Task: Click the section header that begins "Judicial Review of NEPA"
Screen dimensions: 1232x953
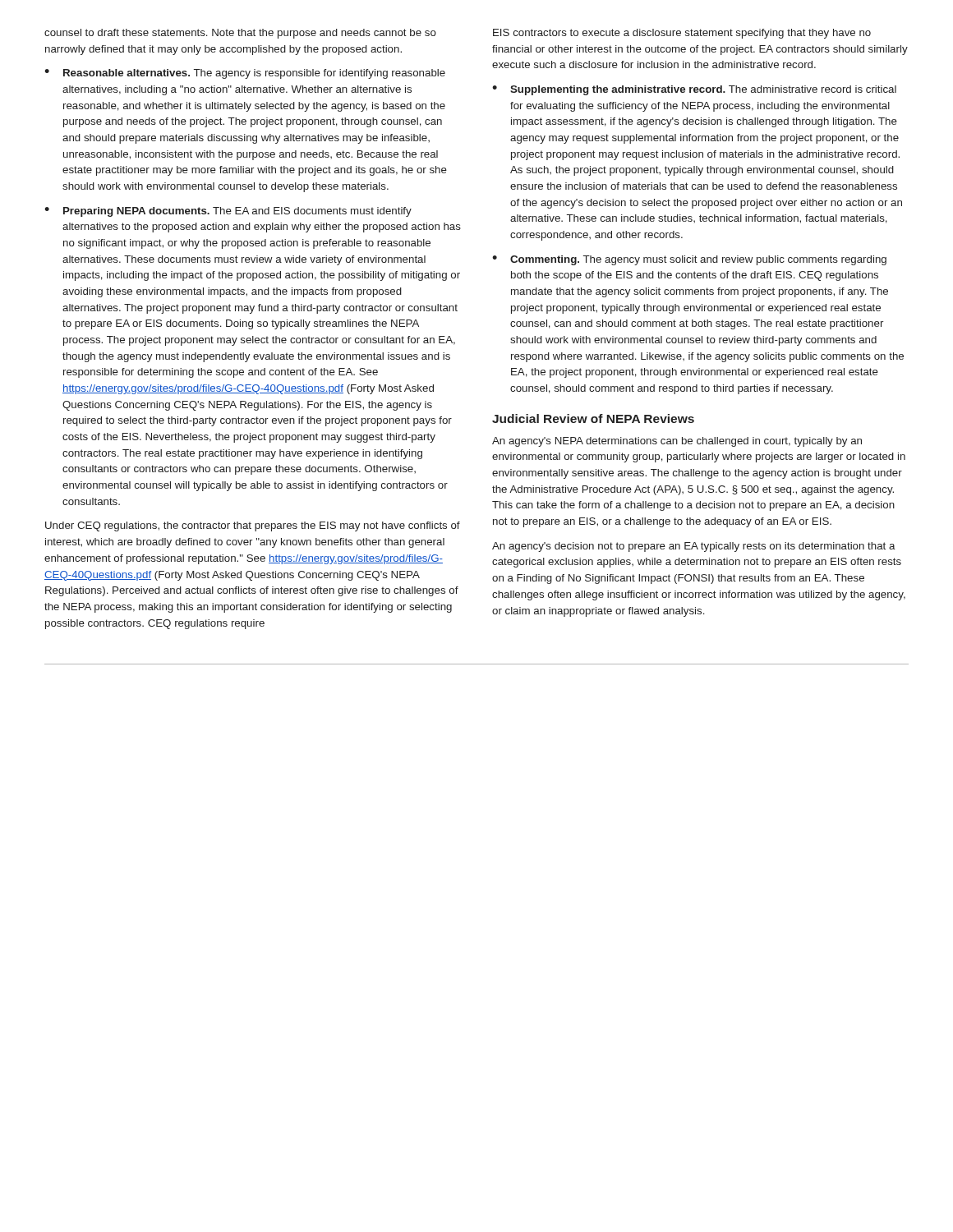Action: (x=593, y=418)
